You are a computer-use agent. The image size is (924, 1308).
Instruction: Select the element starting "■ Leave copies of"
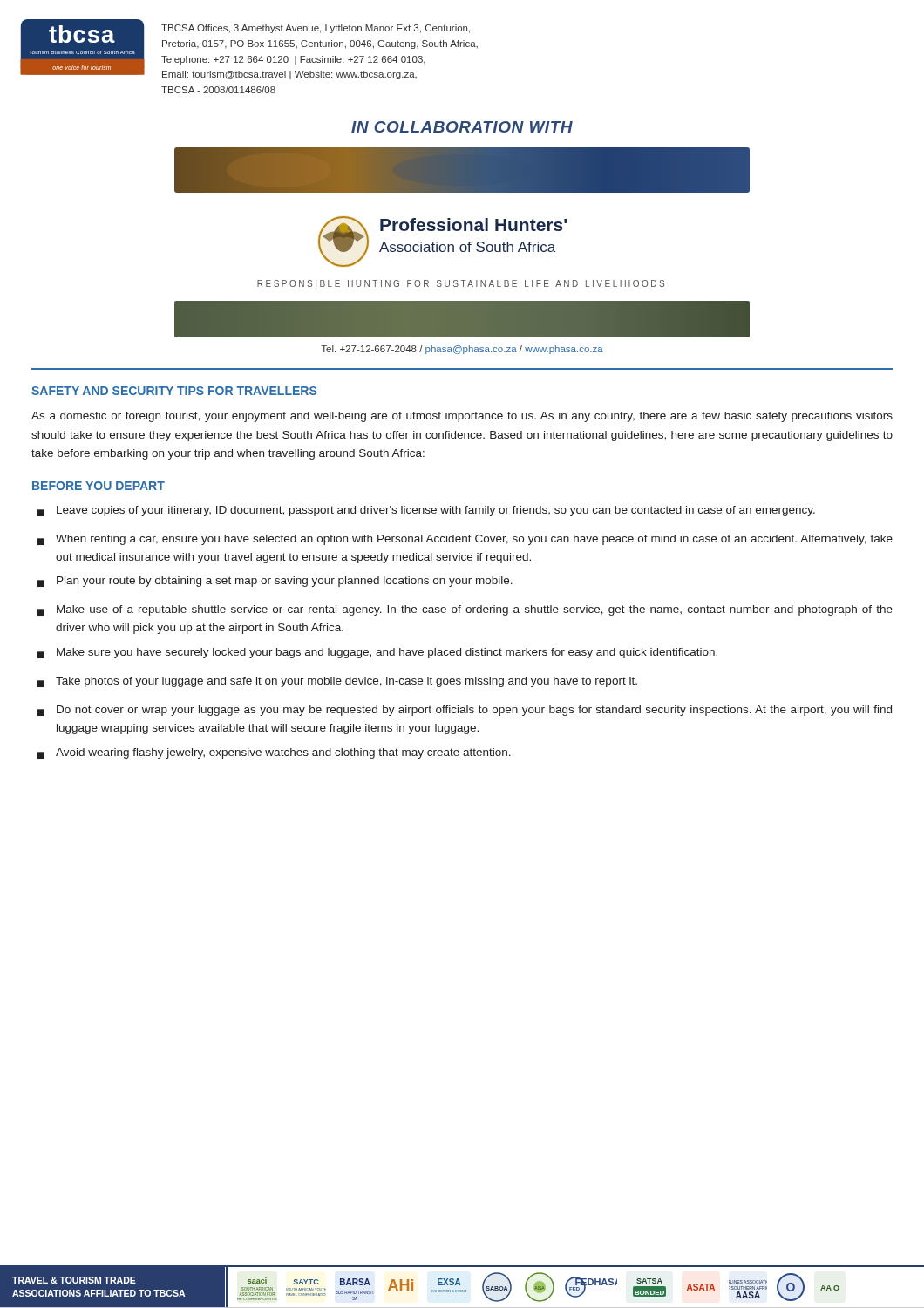pos(462,512)
